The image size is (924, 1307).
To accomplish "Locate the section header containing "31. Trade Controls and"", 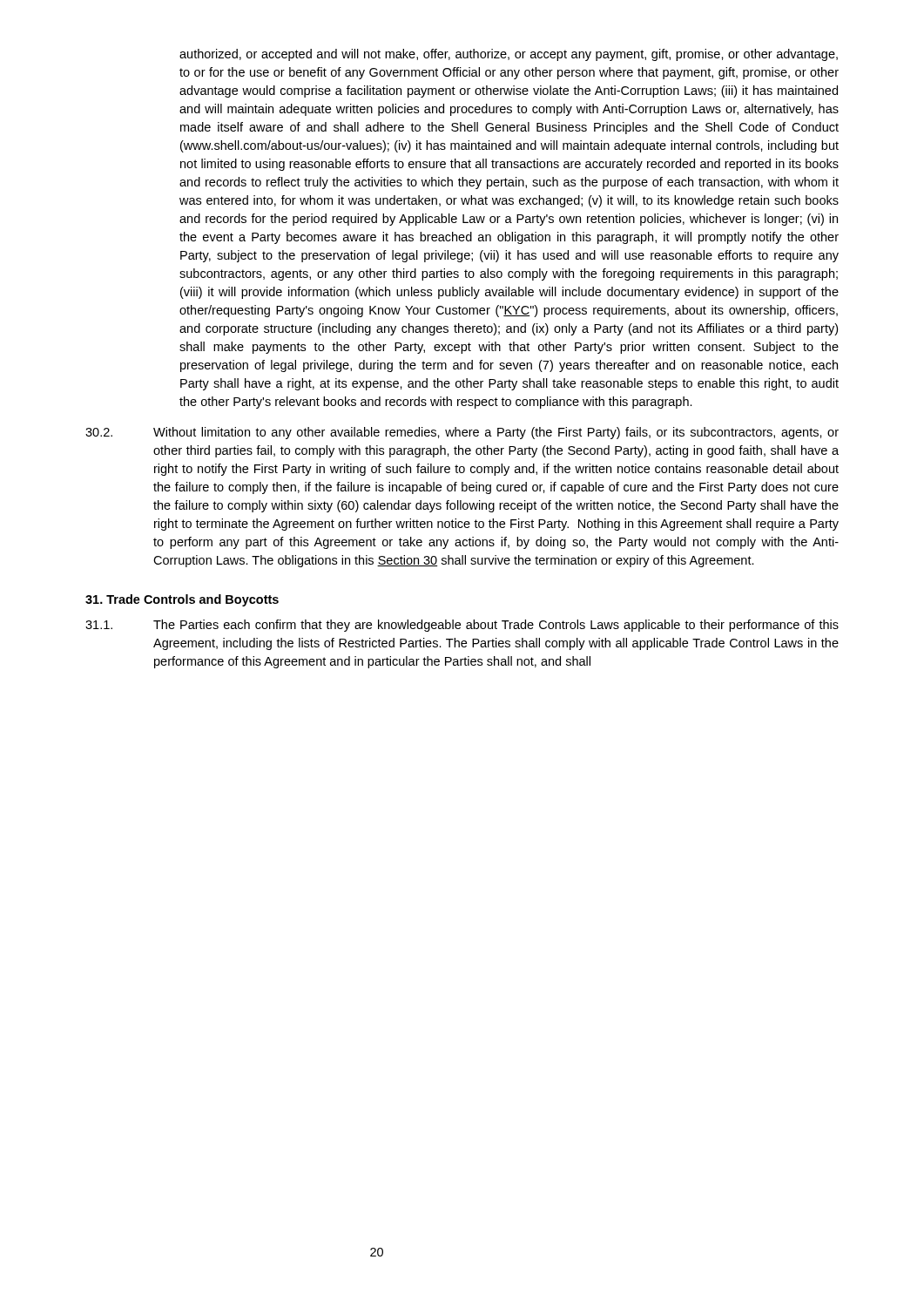I will point(182,600).
